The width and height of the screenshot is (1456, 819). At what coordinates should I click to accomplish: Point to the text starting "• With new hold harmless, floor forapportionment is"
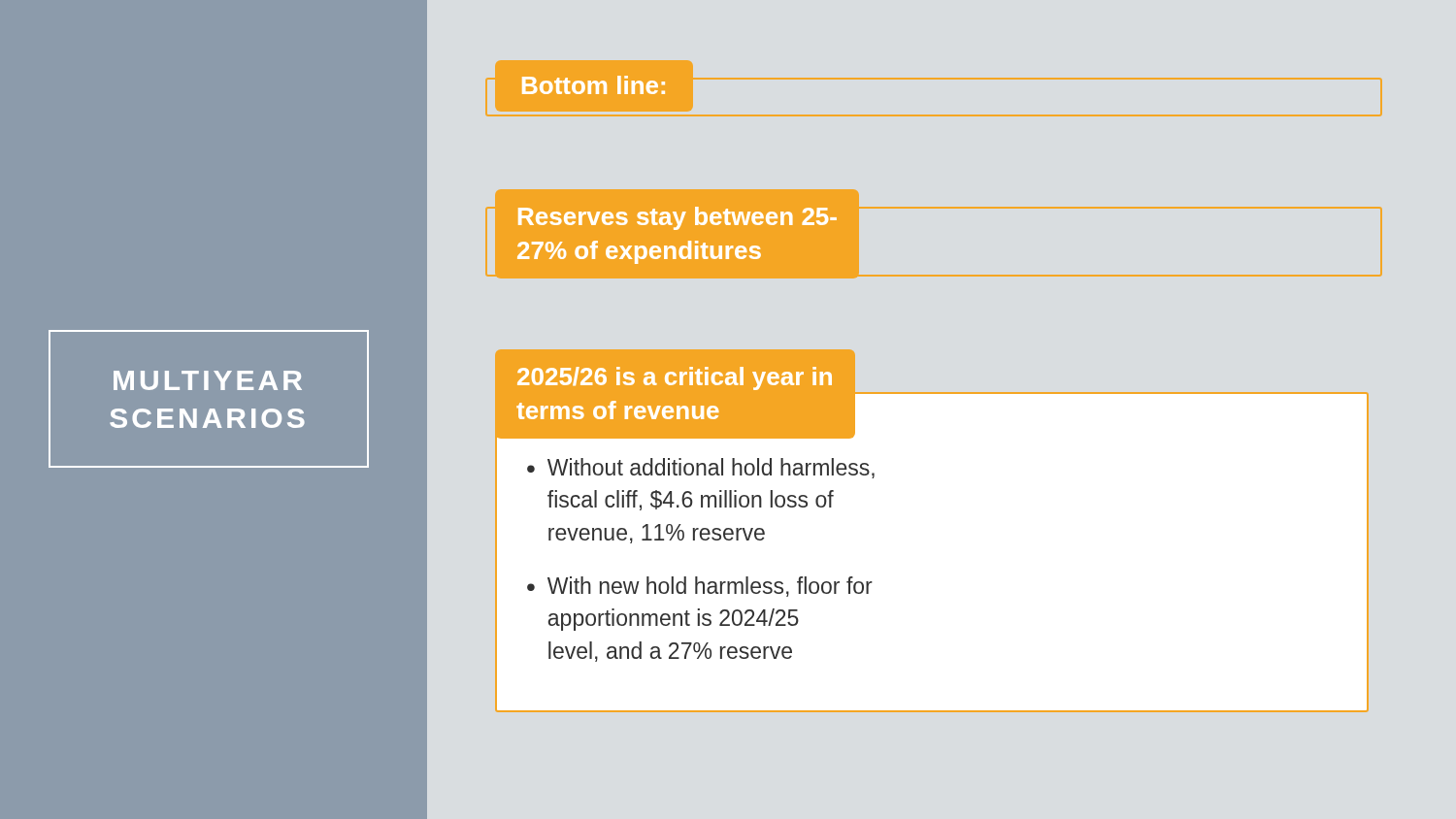click(700, 587)
